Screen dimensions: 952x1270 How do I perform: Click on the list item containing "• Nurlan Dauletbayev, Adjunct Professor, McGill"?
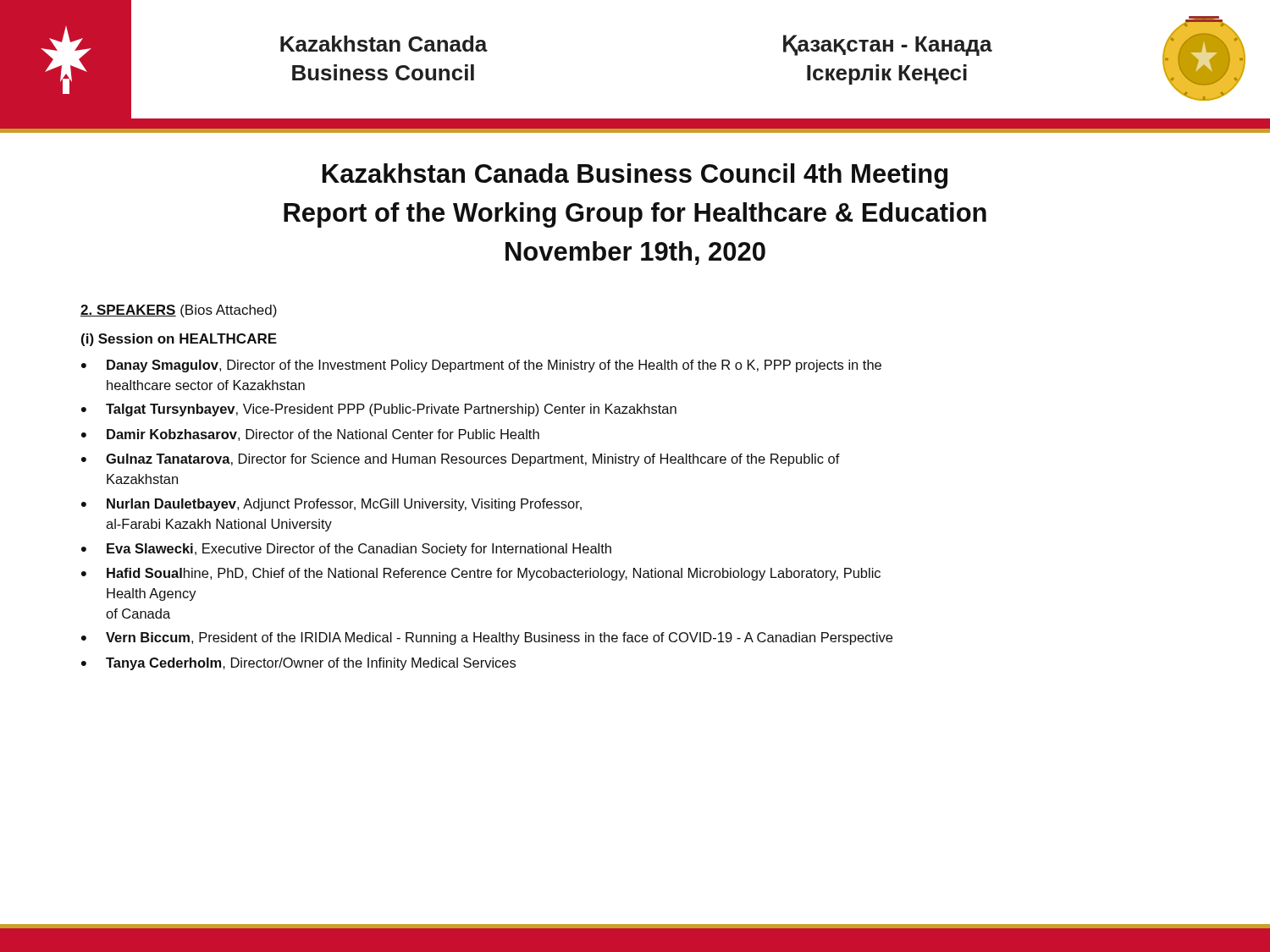tap(332, 514)
